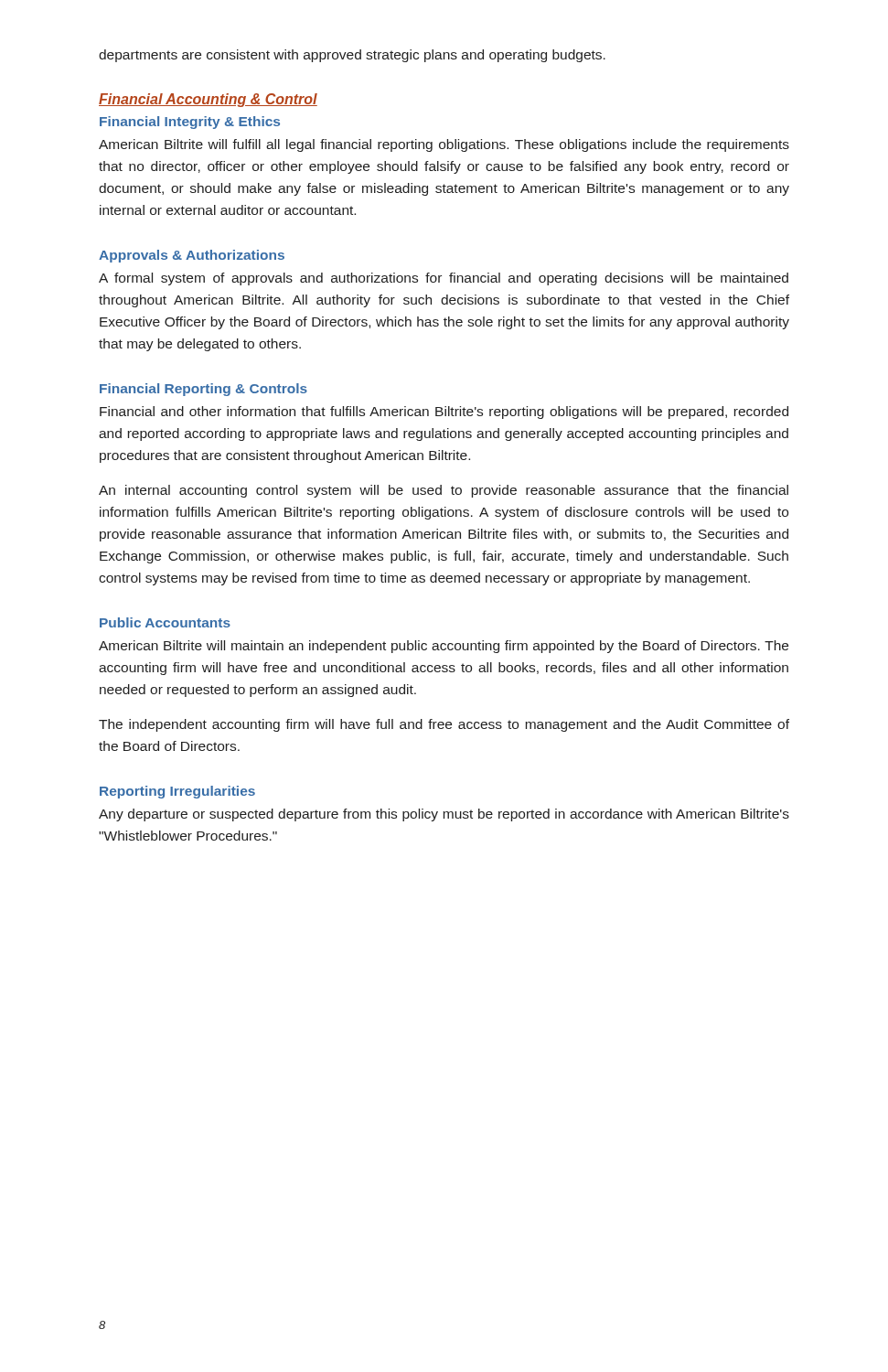888x1372 pixels.
Task: Locate the block of text that opens with "Any departure or suspected departure from"
Action: coord(444,825)
